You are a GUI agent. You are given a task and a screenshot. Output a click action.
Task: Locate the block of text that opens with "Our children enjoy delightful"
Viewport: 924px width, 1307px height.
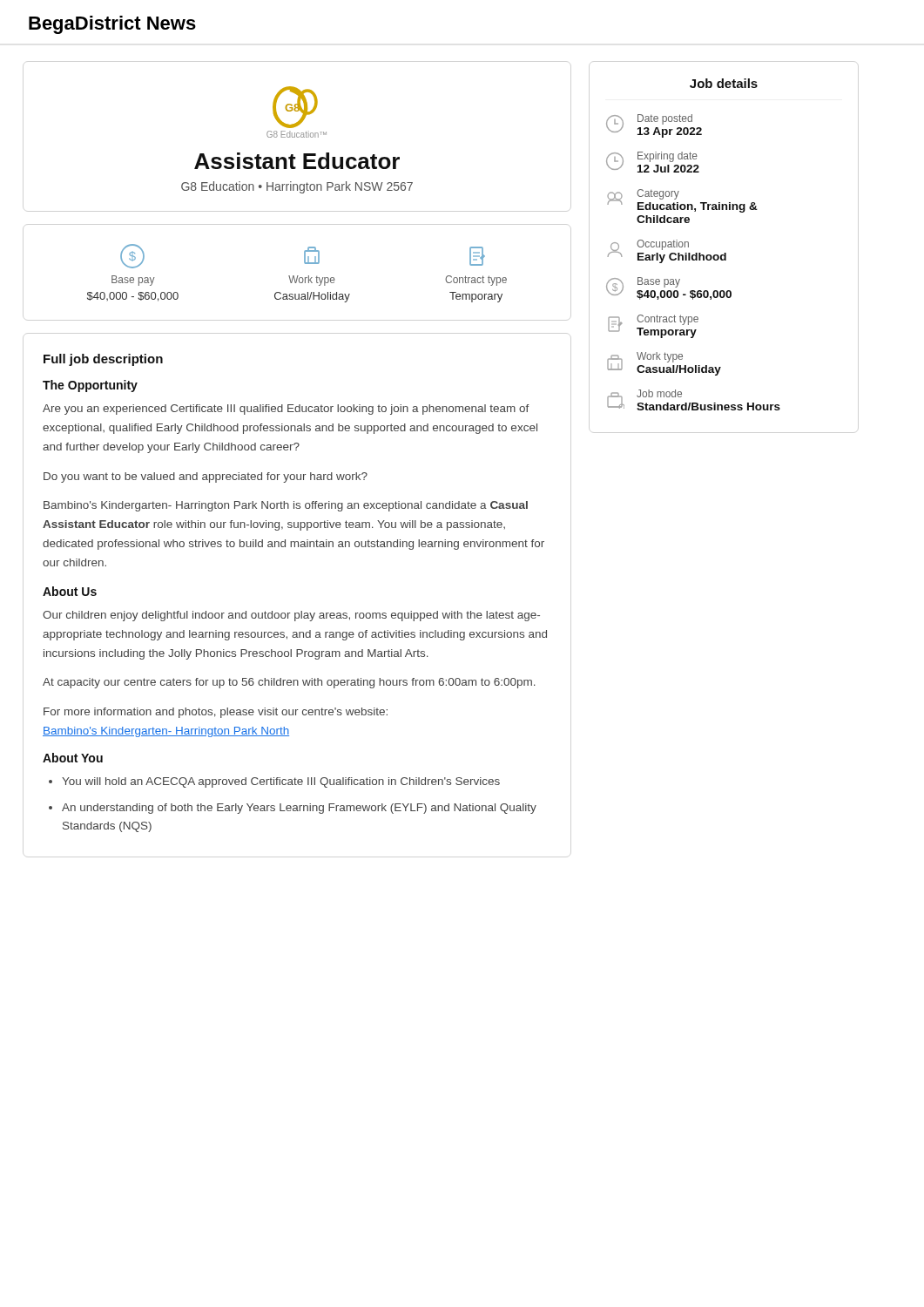pos(295,634)
